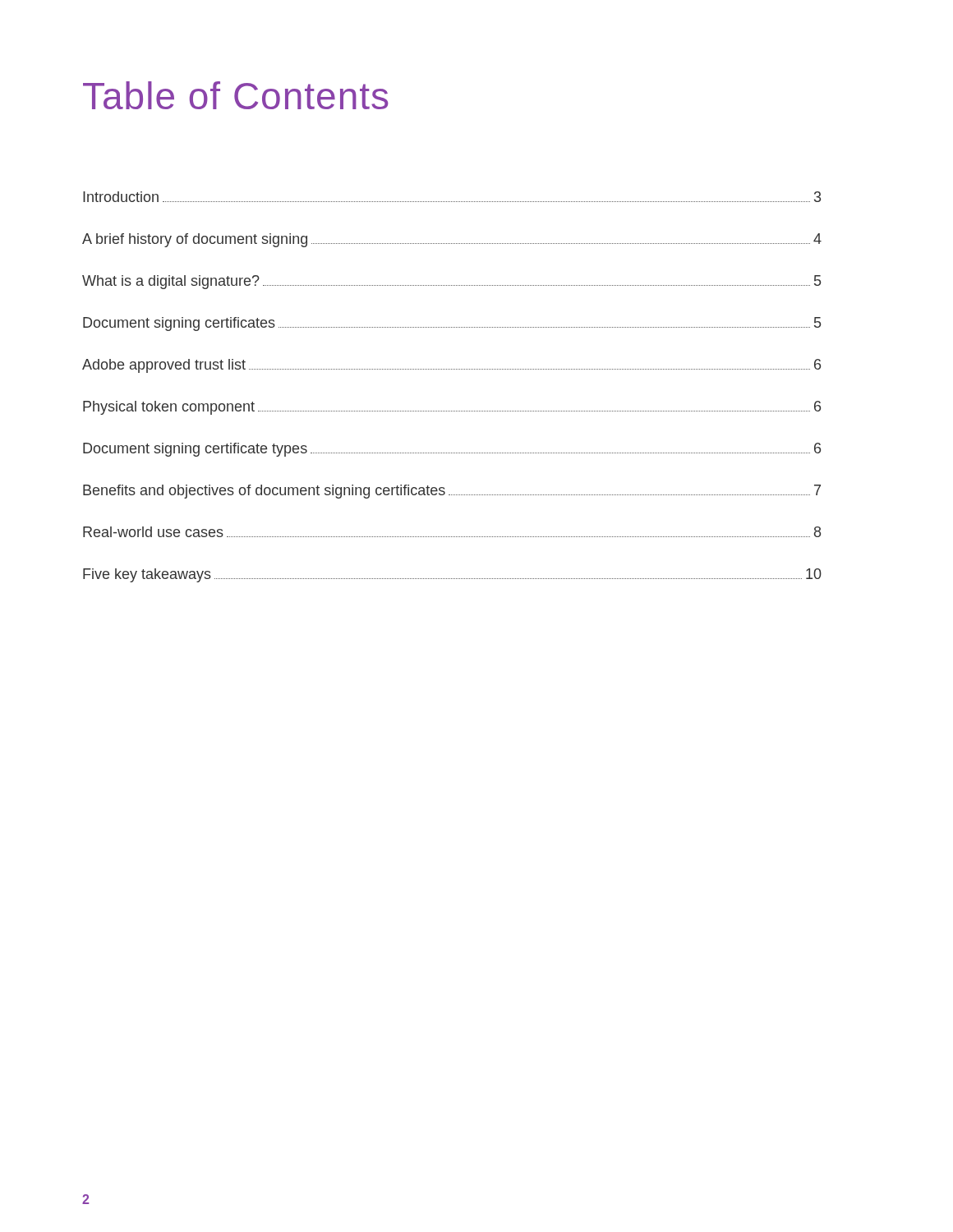Locate the list item containing "Benefits and objectives of document signing certificates"
953x1232 pixels.
[x=452, y=491]
